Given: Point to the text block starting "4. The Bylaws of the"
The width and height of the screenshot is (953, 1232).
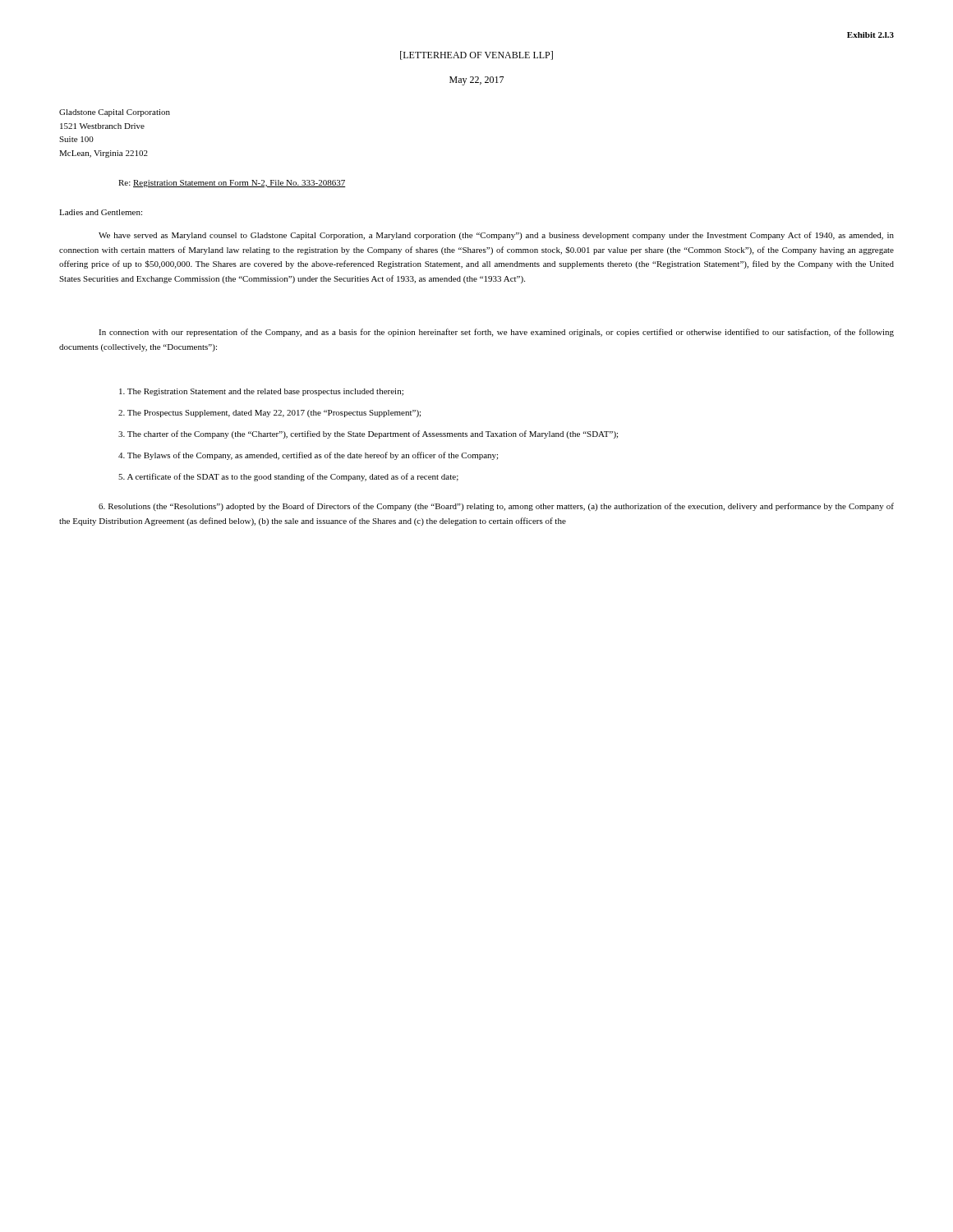Looking at the screenshot, I should pos(309,455).
